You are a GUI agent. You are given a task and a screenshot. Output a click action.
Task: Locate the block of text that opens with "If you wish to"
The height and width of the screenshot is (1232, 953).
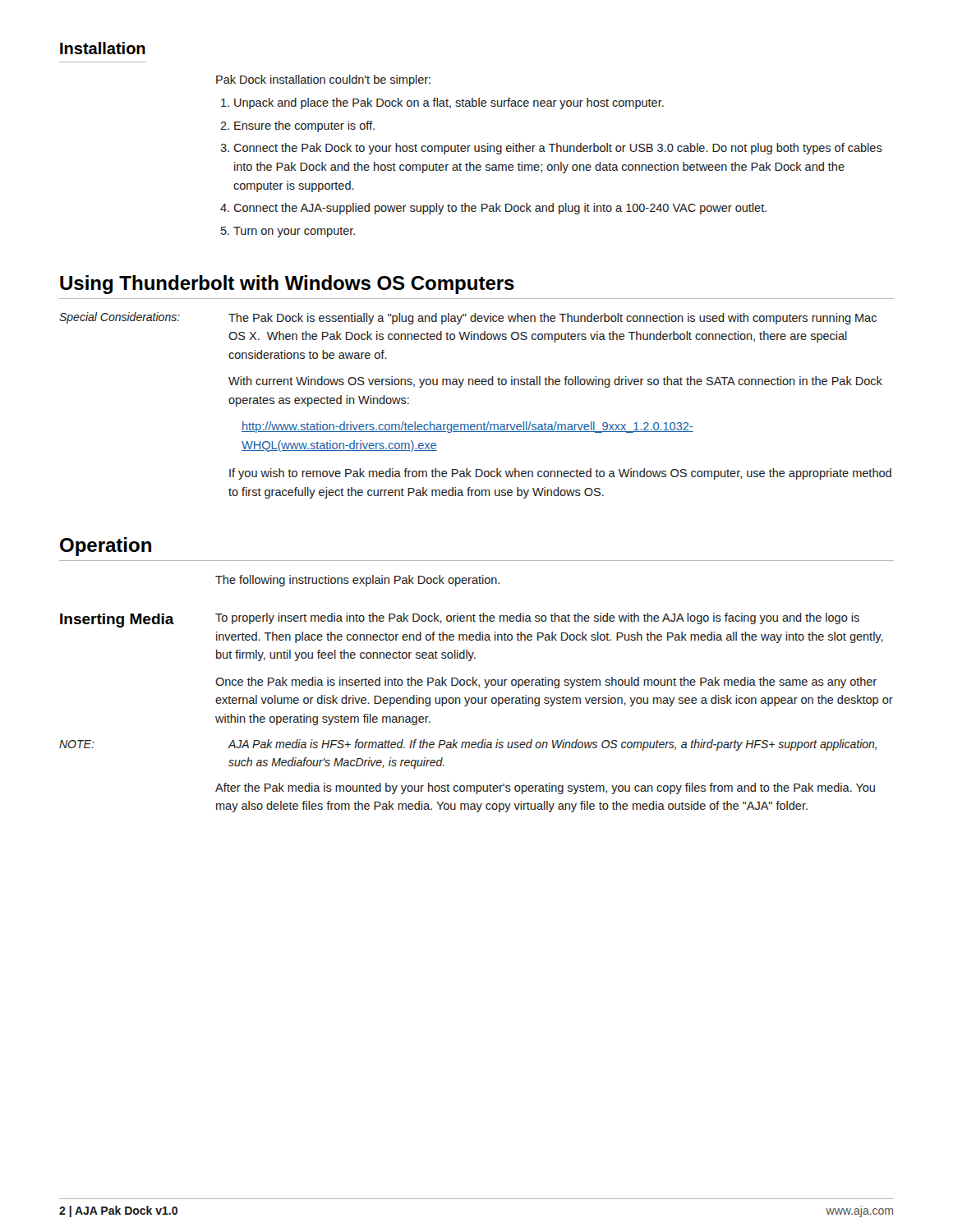tap(560, 482)
